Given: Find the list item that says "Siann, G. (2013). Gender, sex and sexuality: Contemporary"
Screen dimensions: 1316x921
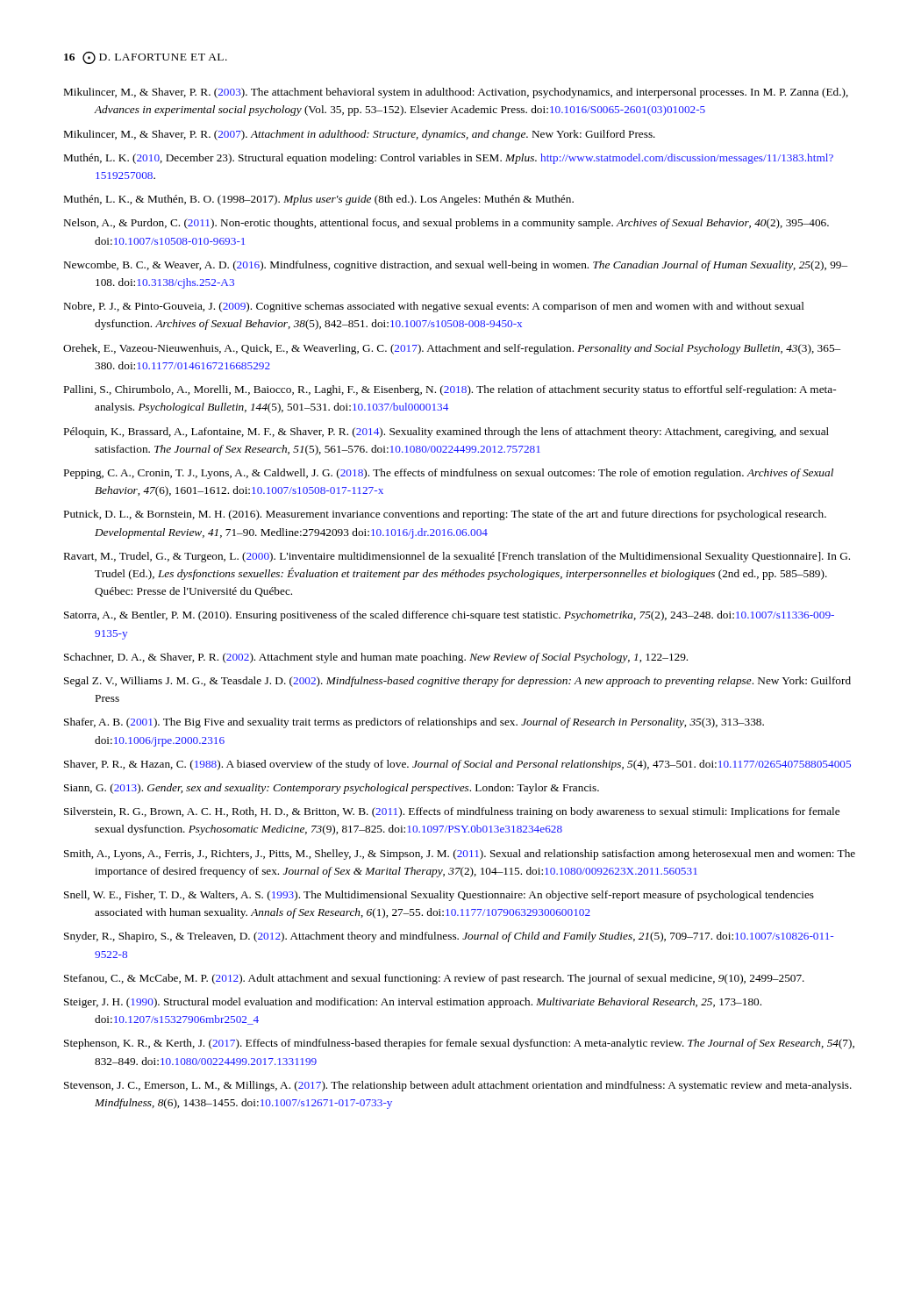Looking at the screenshot, I should click(331, 787).
